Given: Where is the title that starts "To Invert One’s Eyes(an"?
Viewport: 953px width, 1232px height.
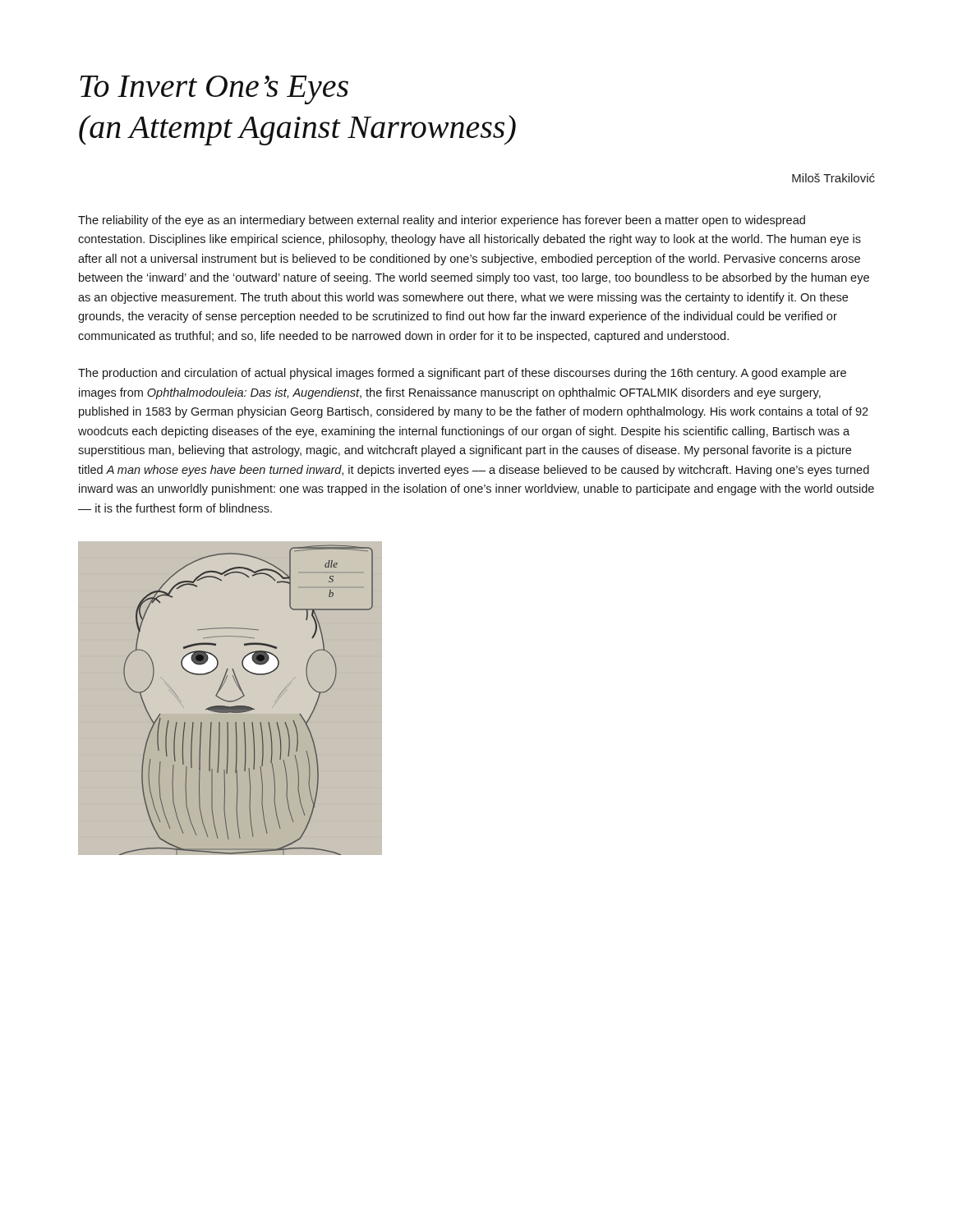Looking at the screenshot, I should coord(476,107).
